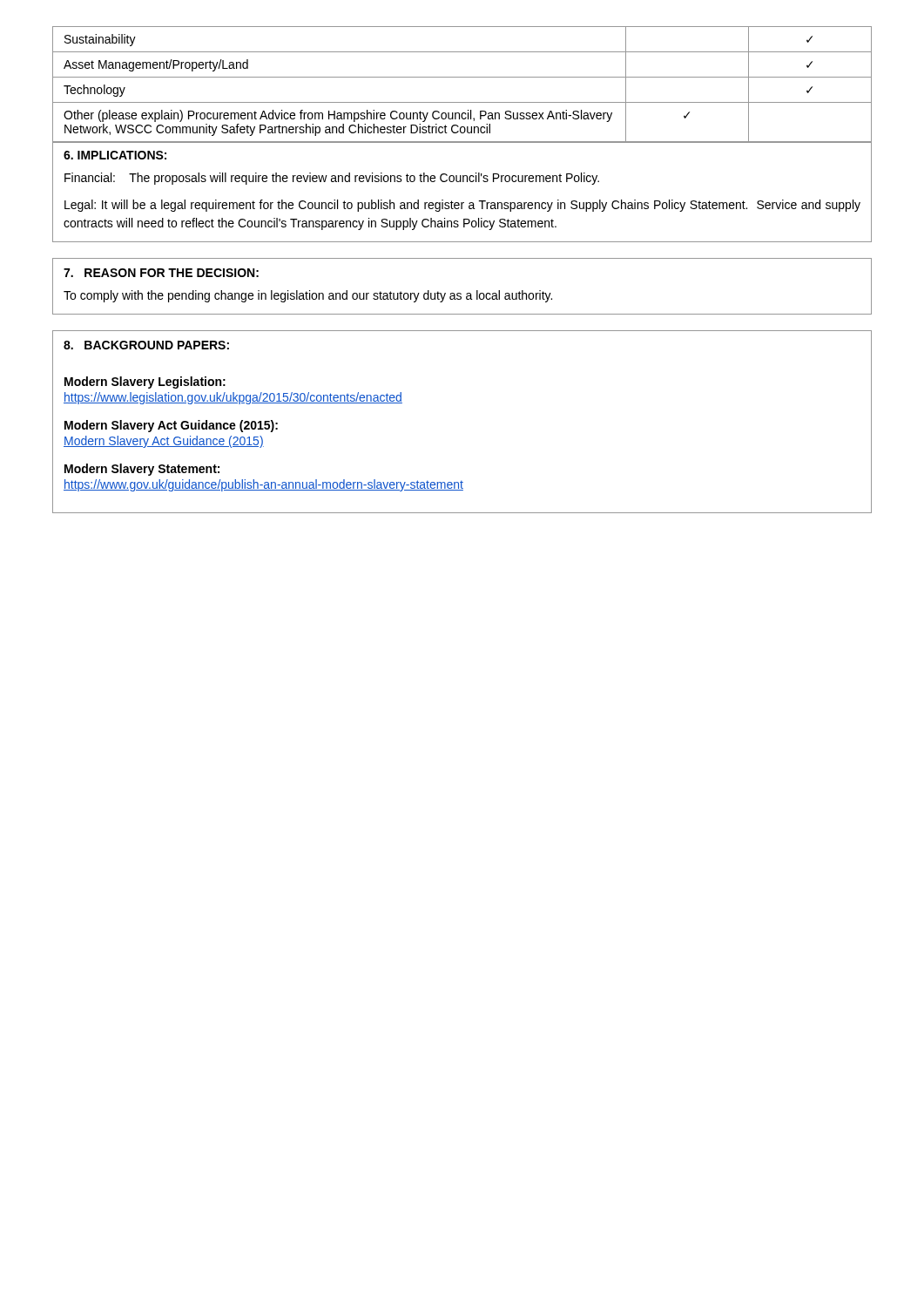Click the passage that begins "Legal: It will be a"

tap(462, 214)
